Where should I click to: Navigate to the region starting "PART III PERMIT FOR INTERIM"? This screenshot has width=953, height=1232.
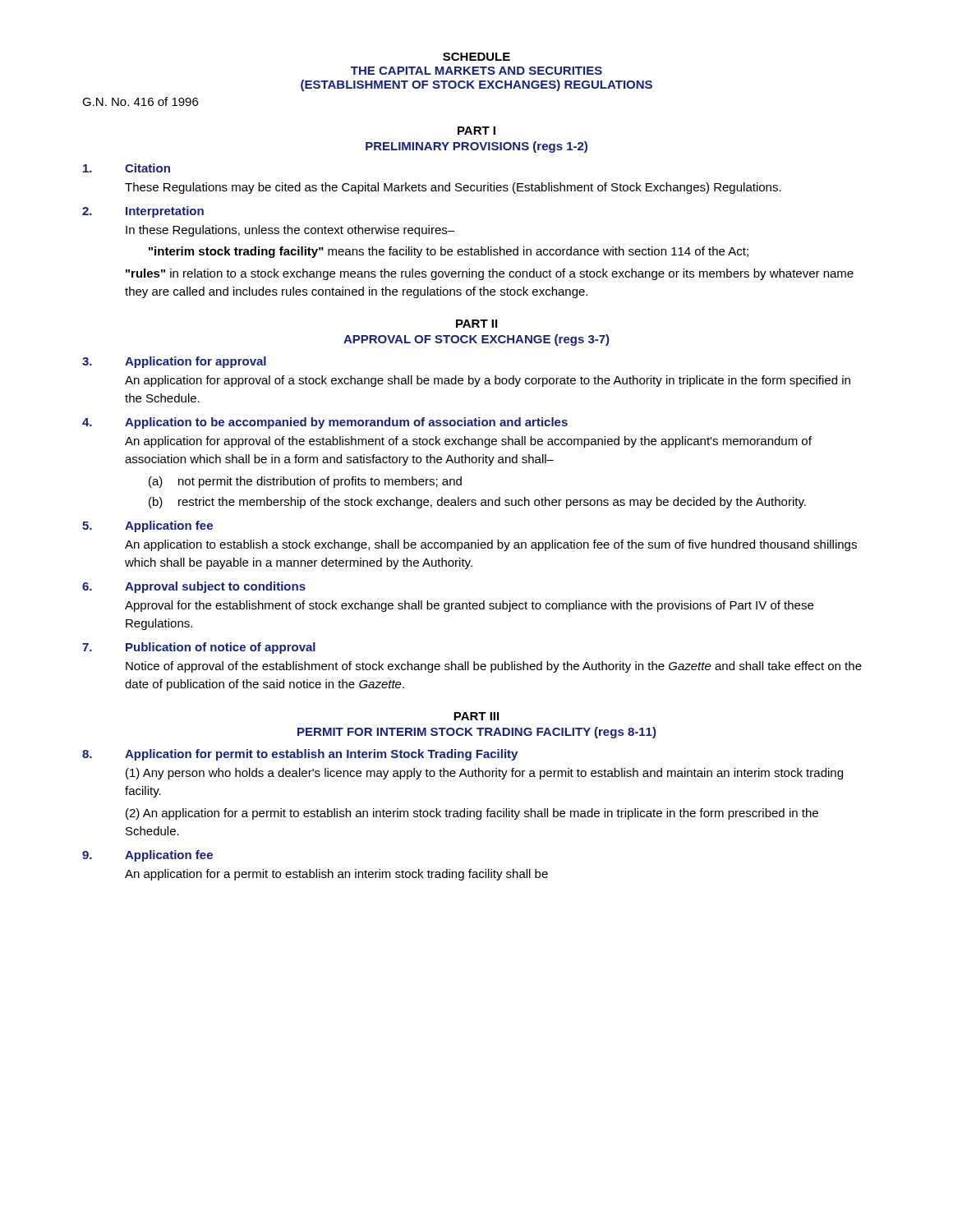476,723
